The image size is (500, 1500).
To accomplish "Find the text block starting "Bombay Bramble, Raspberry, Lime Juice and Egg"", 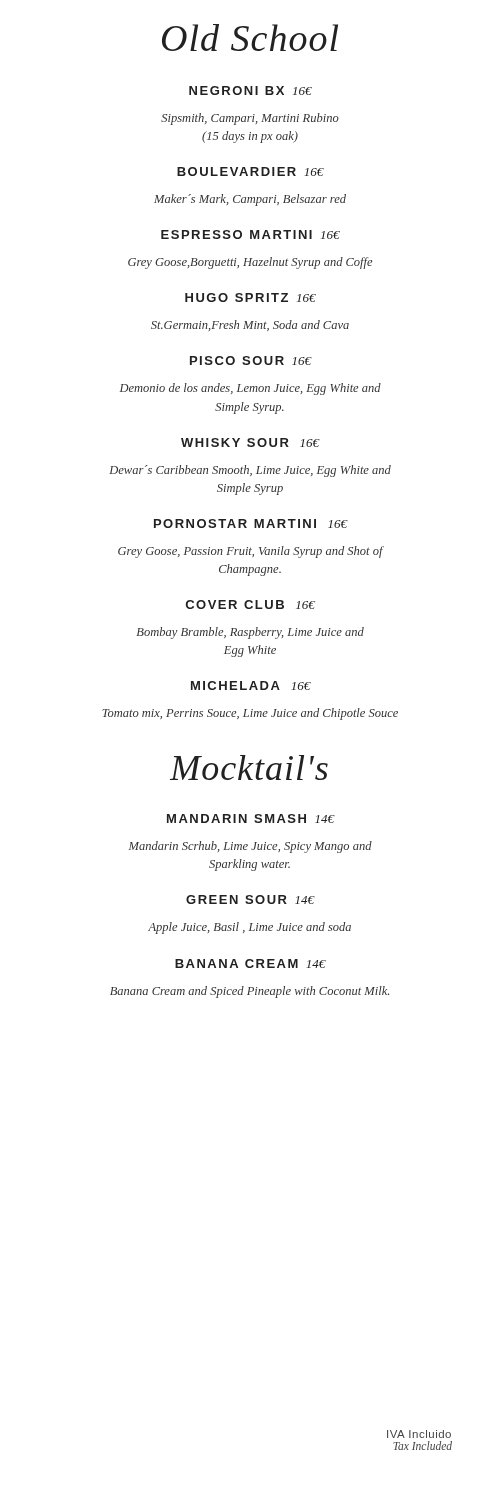I will [x=250, y=641].
